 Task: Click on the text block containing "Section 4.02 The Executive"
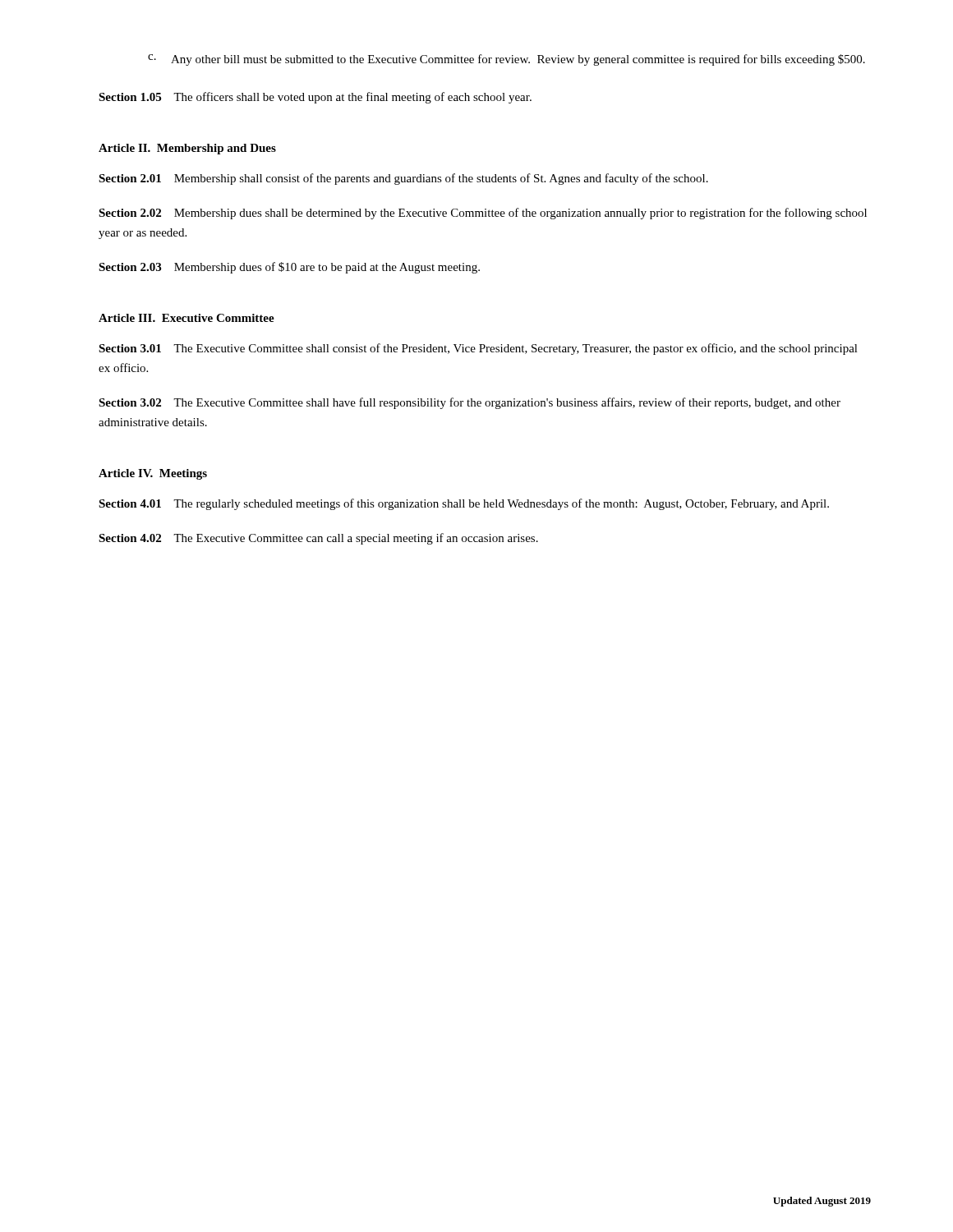[318, 538]
